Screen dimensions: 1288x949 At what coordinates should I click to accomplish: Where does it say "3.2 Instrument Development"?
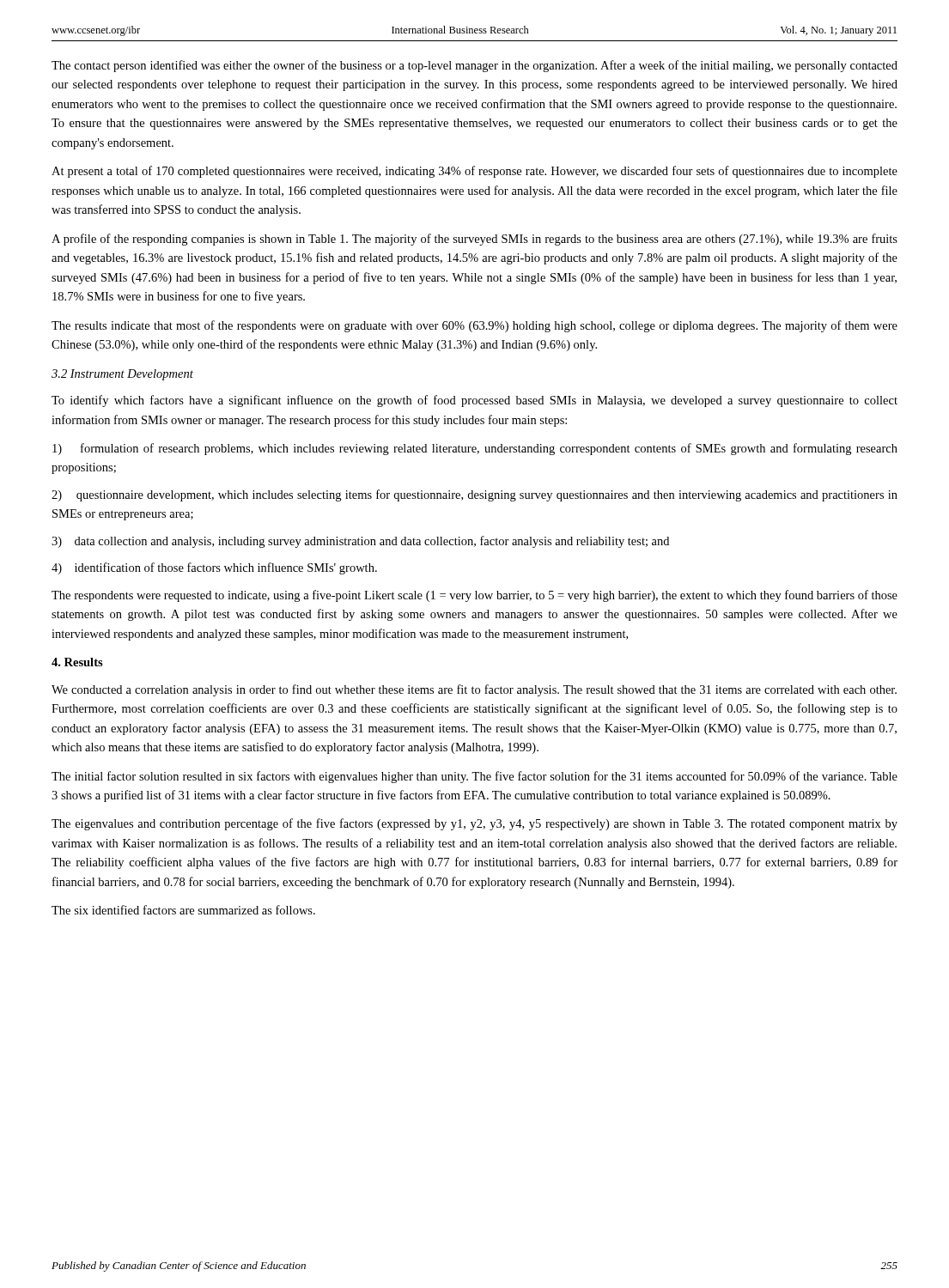(122, 373)
